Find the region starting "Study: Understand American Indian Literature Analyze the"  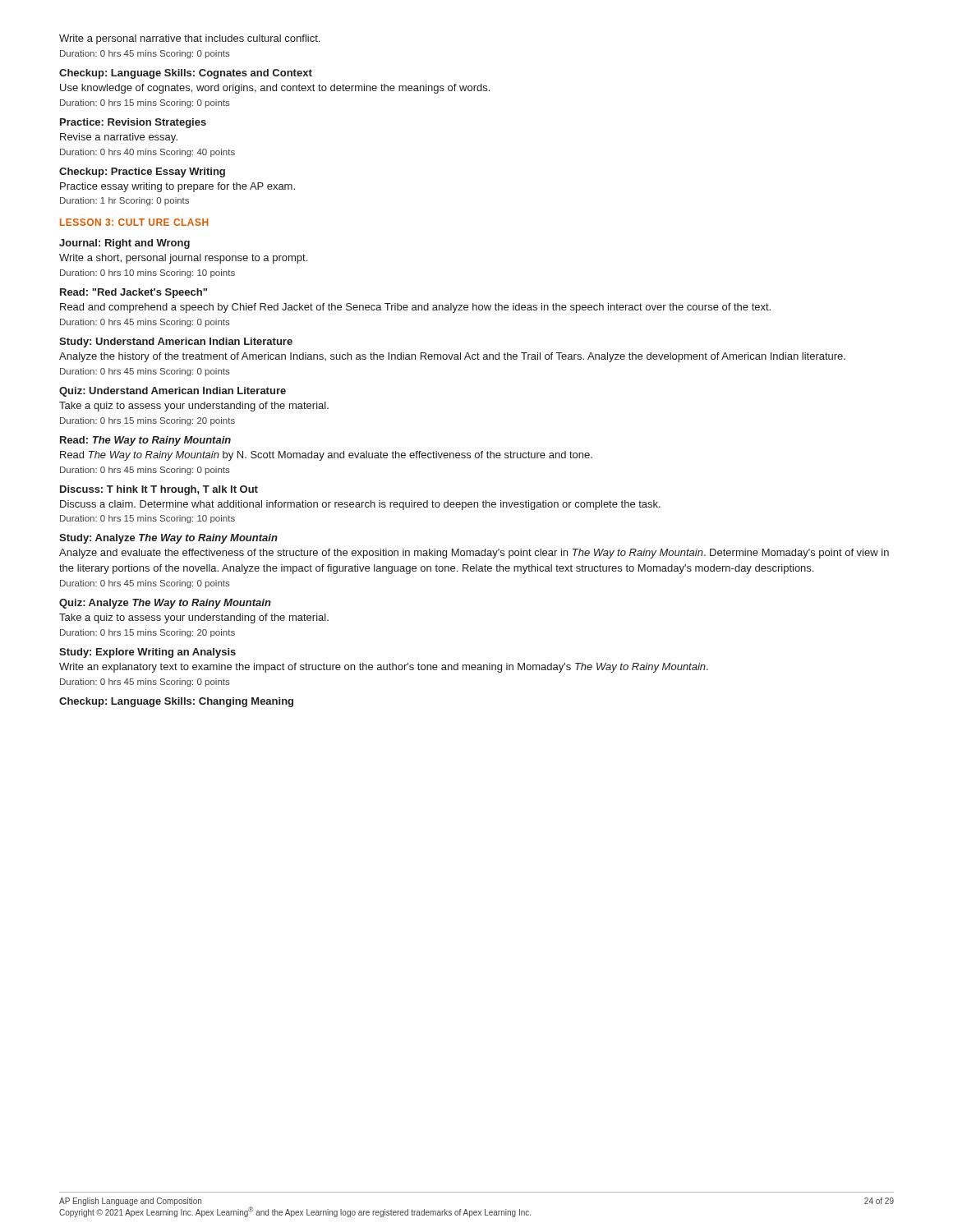[476, 356]
